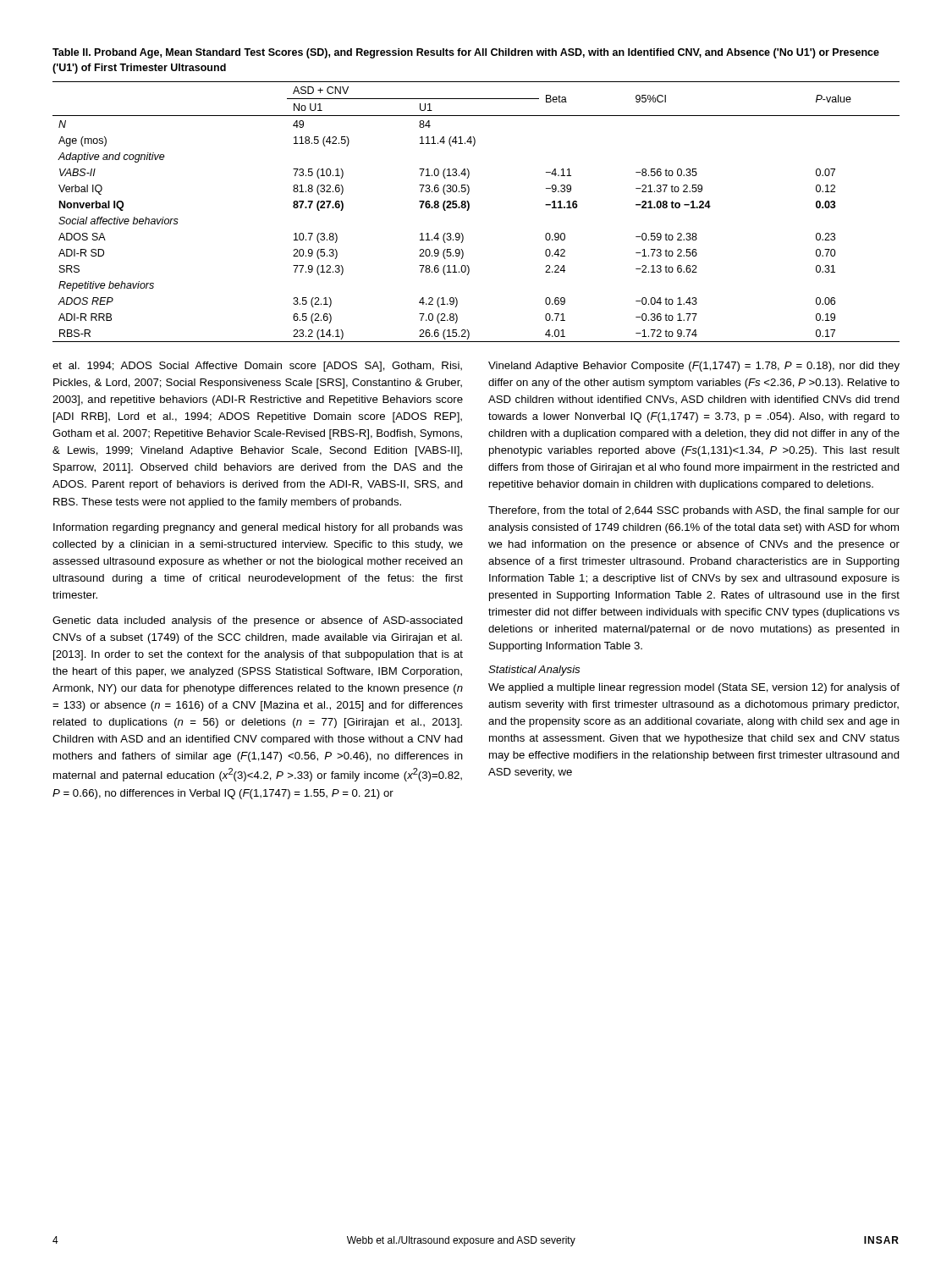Locate the block of text that opens with "Vineland Adaptive Behavior Composite (F(1,1747) = 1.78,"
Image resolution: width=952 pixels, height=1270 pixels.
pos(694,425)
